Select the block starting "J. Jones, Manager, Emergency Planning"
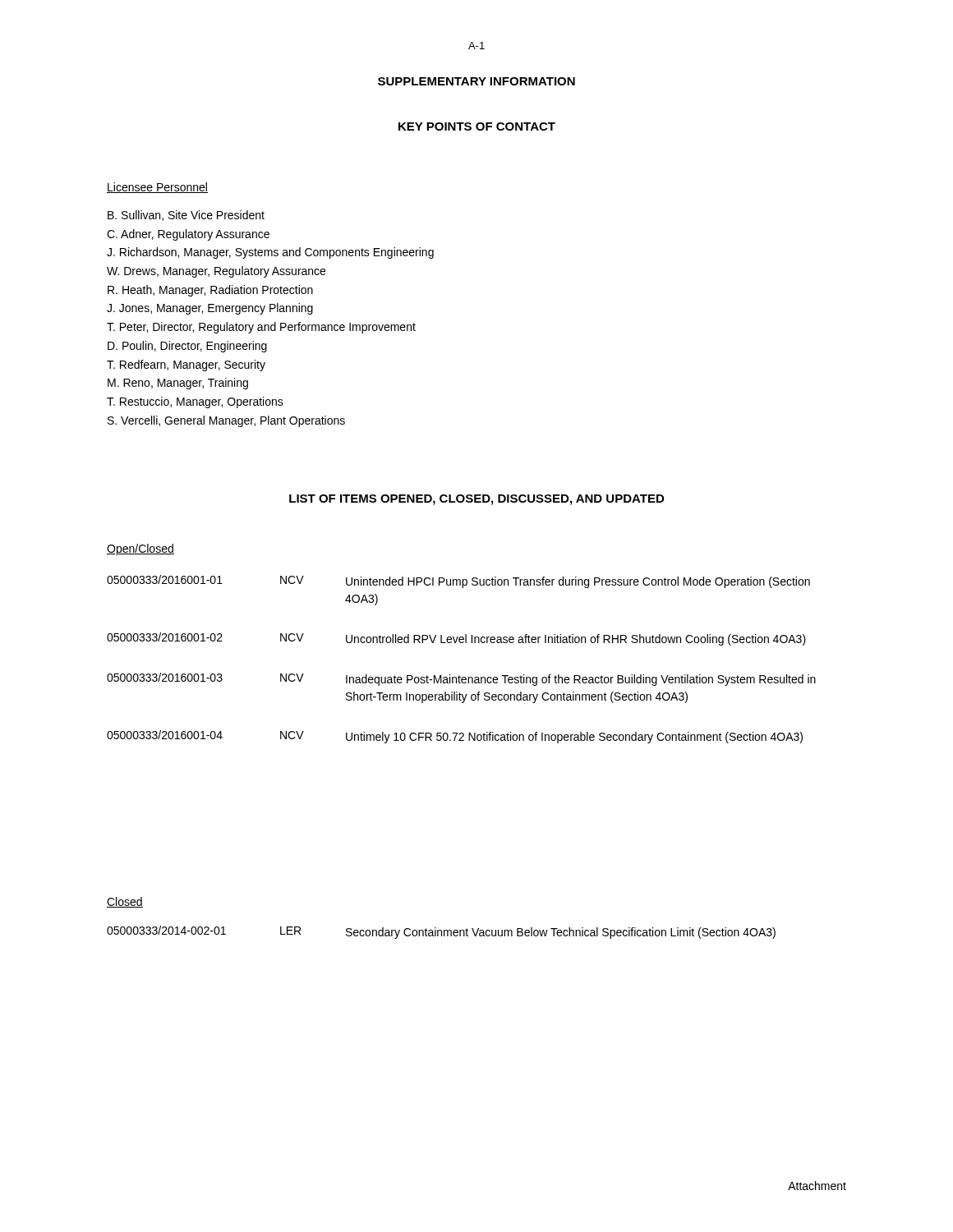 210,308
